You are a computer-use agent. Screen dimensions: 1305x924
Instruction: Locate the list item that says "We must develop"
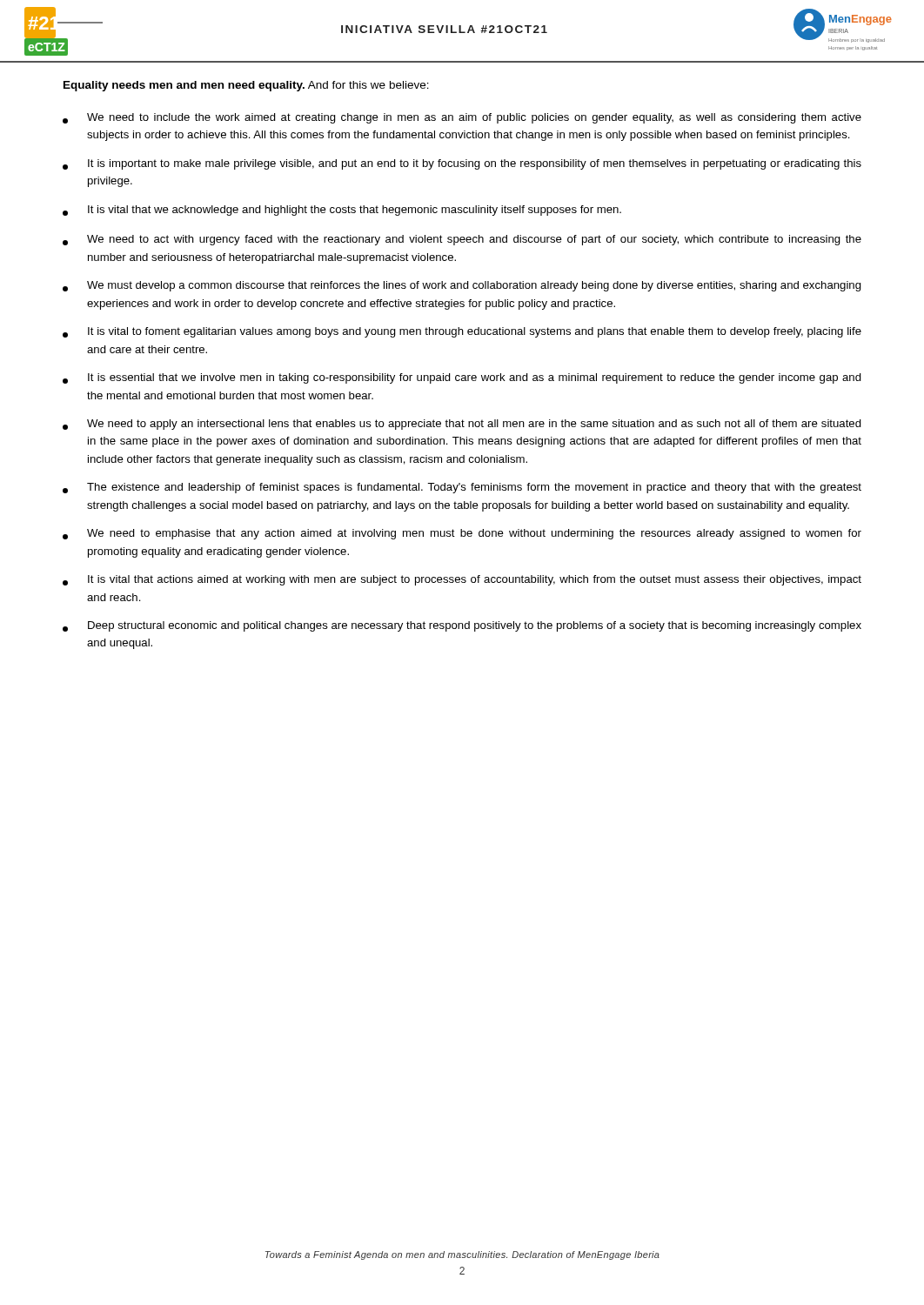pyautogui.click(x=462, y=295)
